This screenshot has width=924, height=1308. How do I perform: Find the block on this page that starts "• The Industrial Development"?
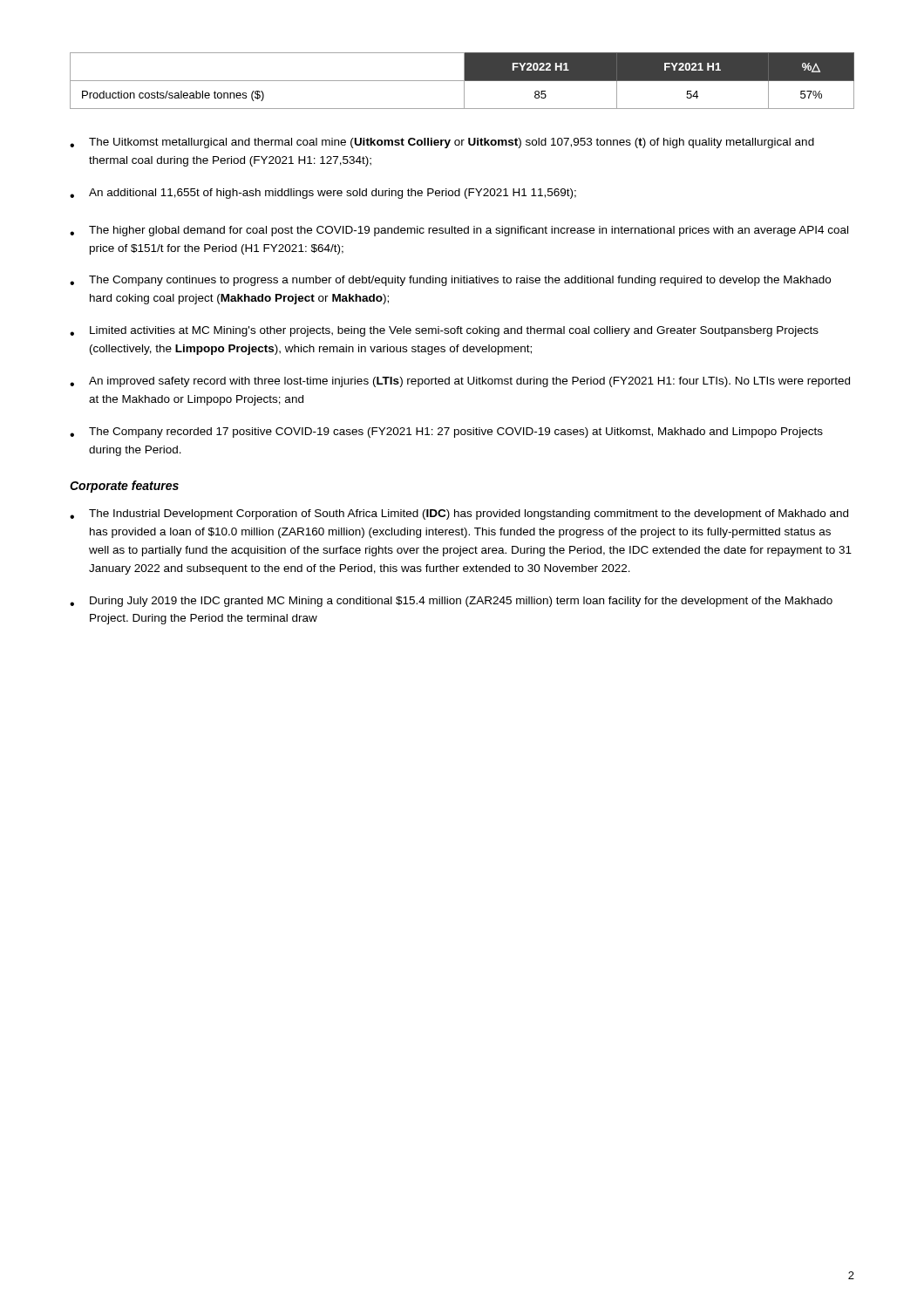462,541
